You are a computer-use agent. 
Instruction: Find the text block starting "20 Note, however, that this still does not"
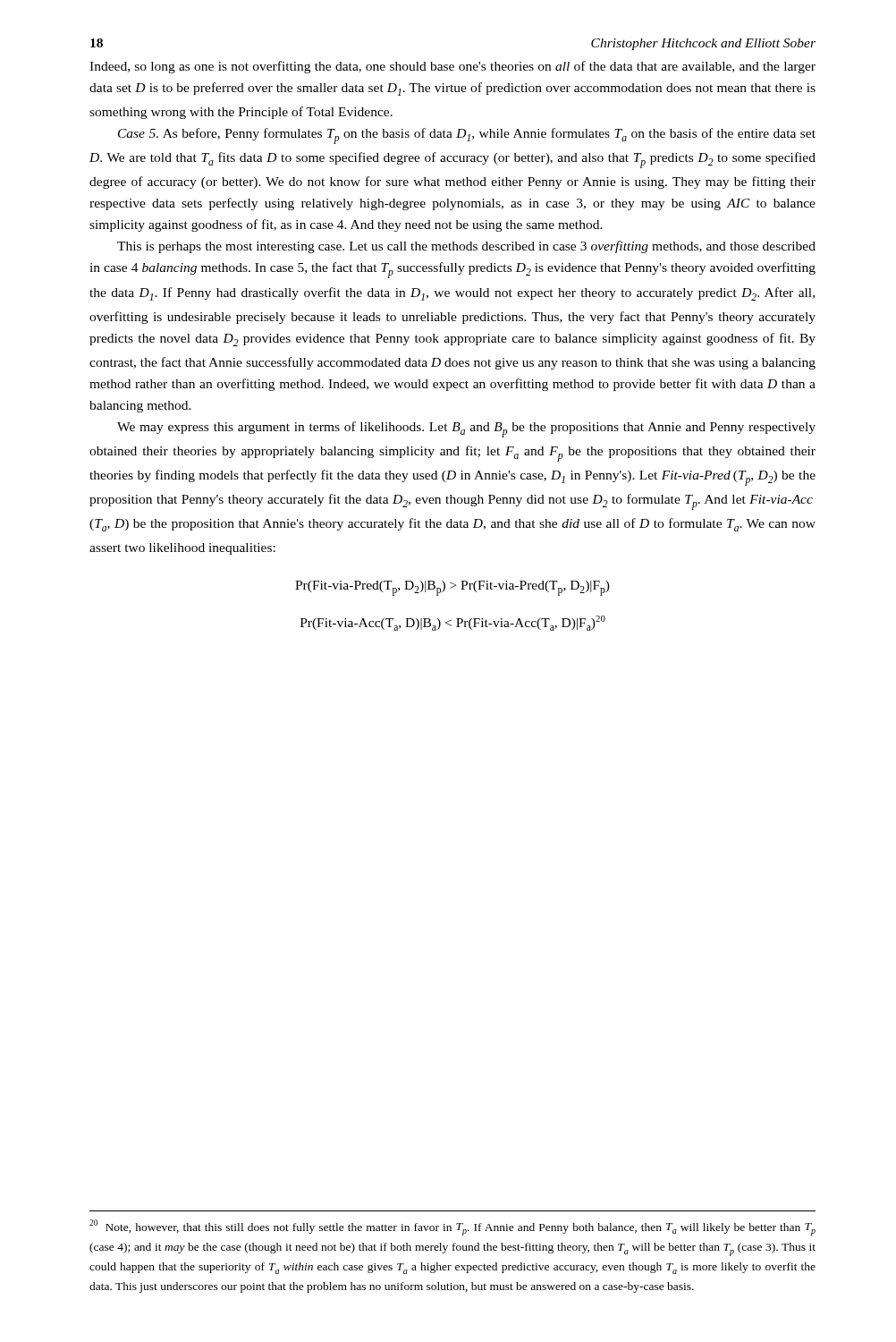pos(452,1256)
